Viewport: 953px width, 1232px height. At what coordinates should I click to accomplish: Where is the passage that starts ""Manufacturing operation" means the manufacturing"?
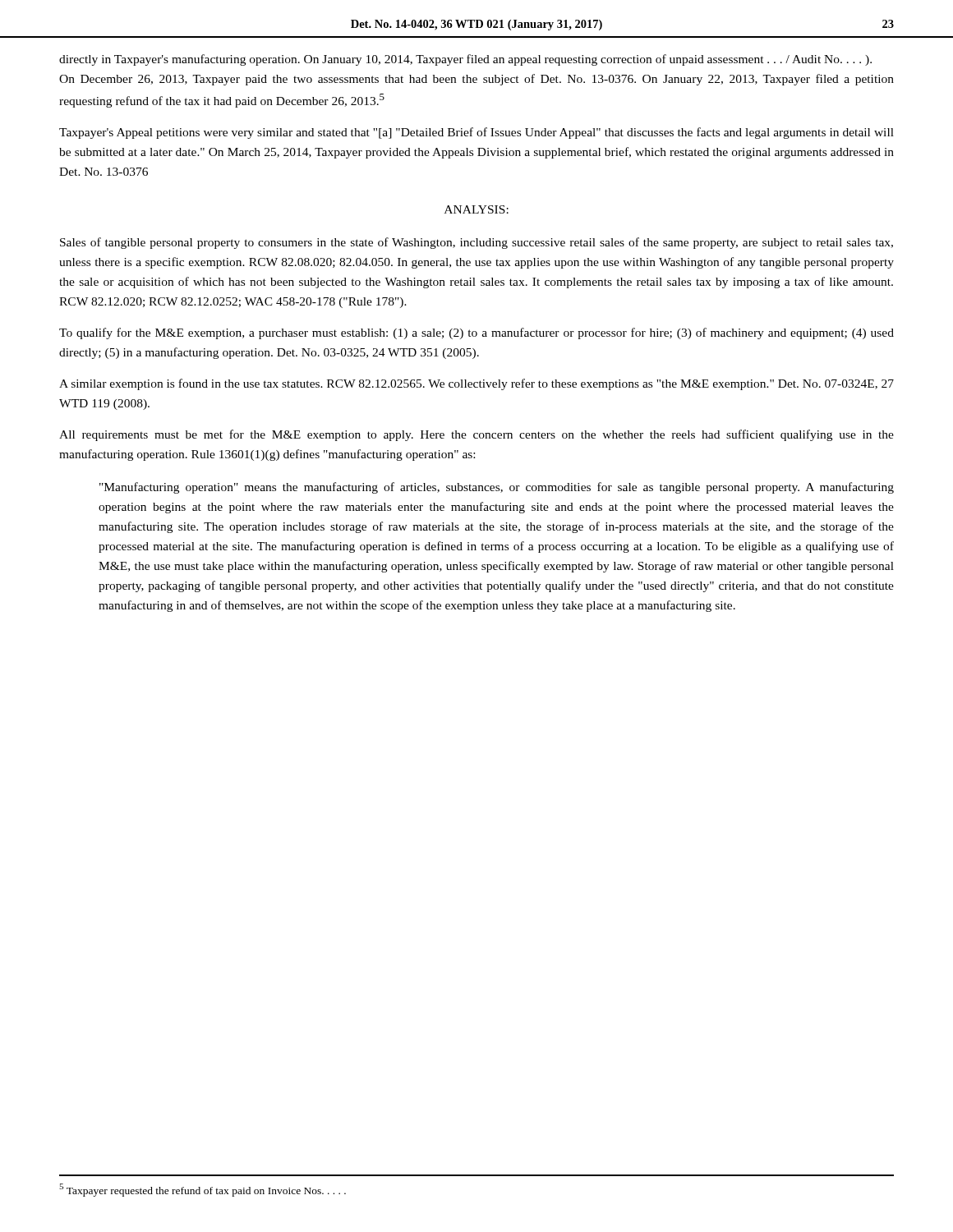[496, 546]
